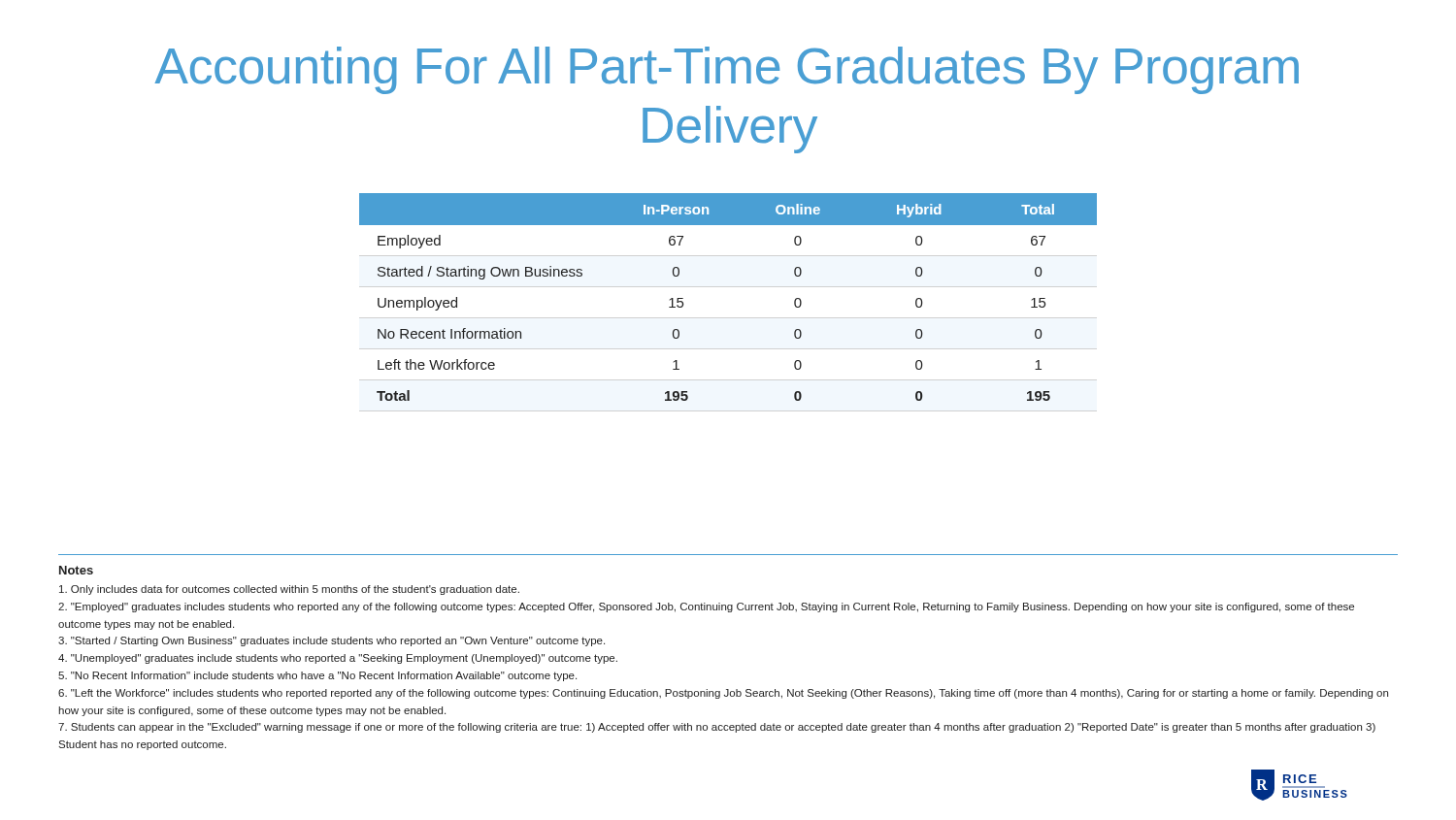The image size is (1456, 820).
Task: Locate the region starting "3. "Started / Starting"
Action: click(x=332, y=641)
